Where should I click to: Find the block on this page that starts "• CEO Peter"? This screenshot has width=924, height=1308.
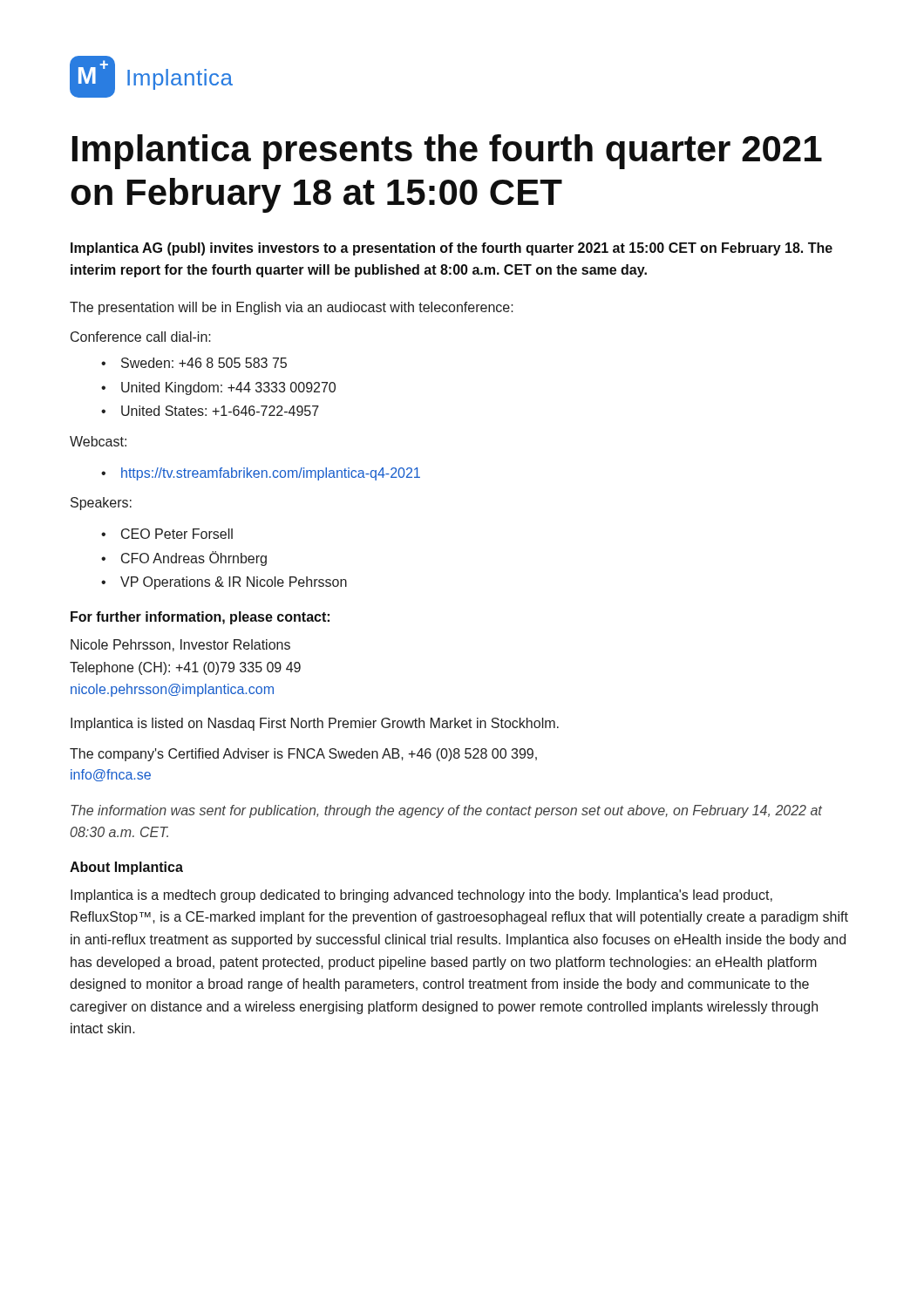(167, 535)
